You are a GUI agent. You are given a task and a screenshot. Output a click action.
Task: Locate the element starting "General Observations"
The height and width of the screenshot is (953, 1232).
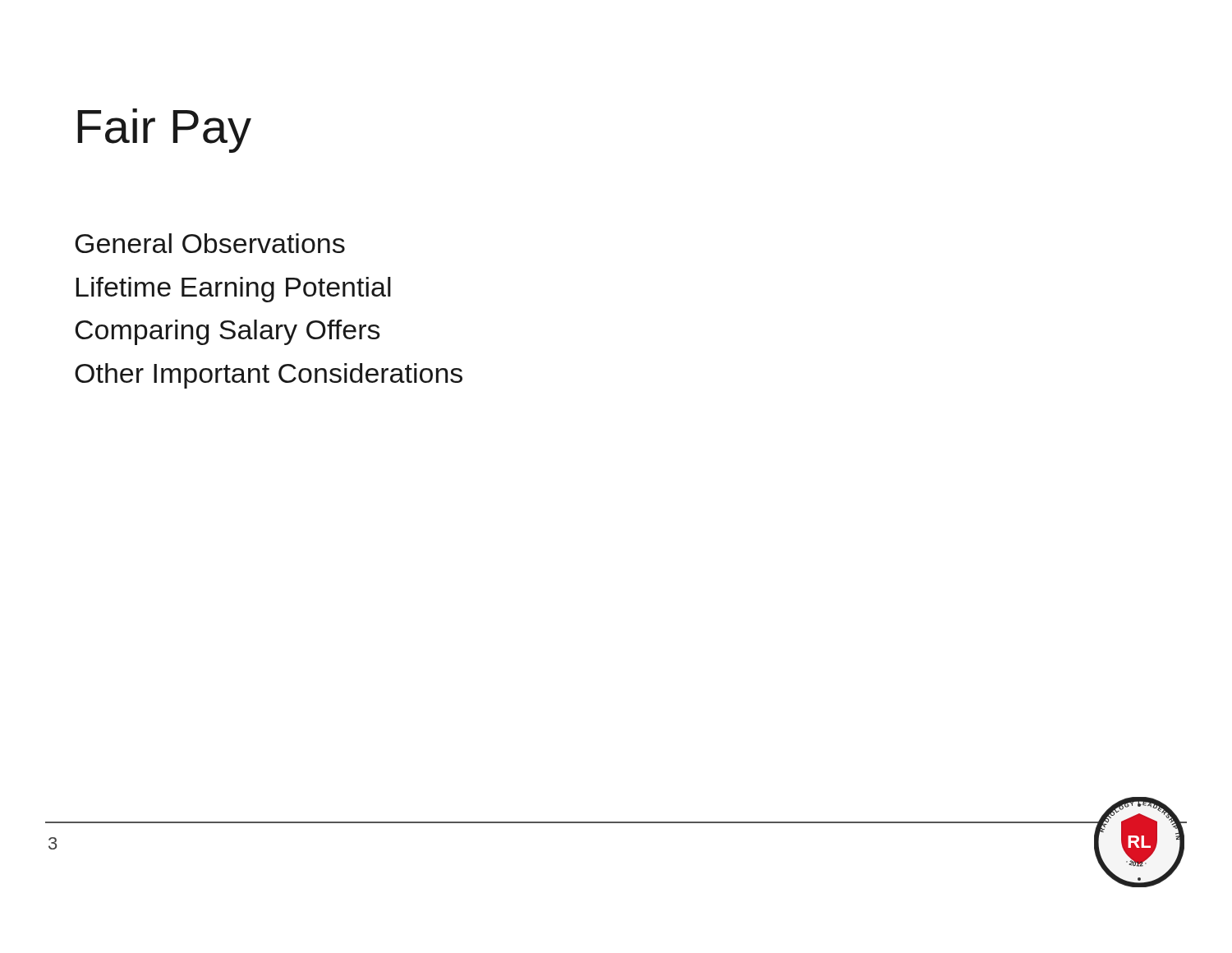click(210, 243)
